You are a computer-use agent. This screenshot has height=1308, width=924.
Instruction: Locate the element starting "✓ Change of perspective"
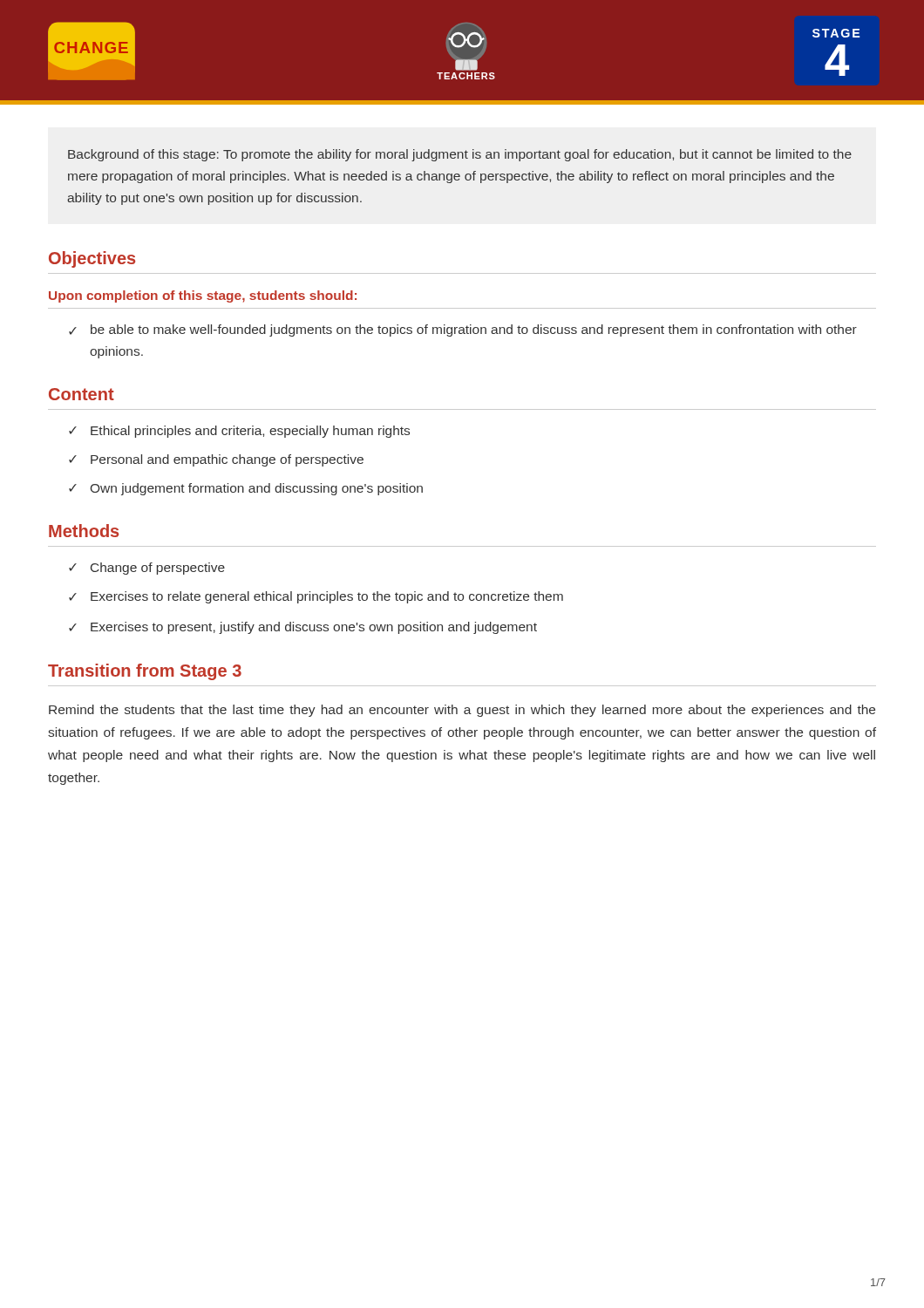(146, 568)
